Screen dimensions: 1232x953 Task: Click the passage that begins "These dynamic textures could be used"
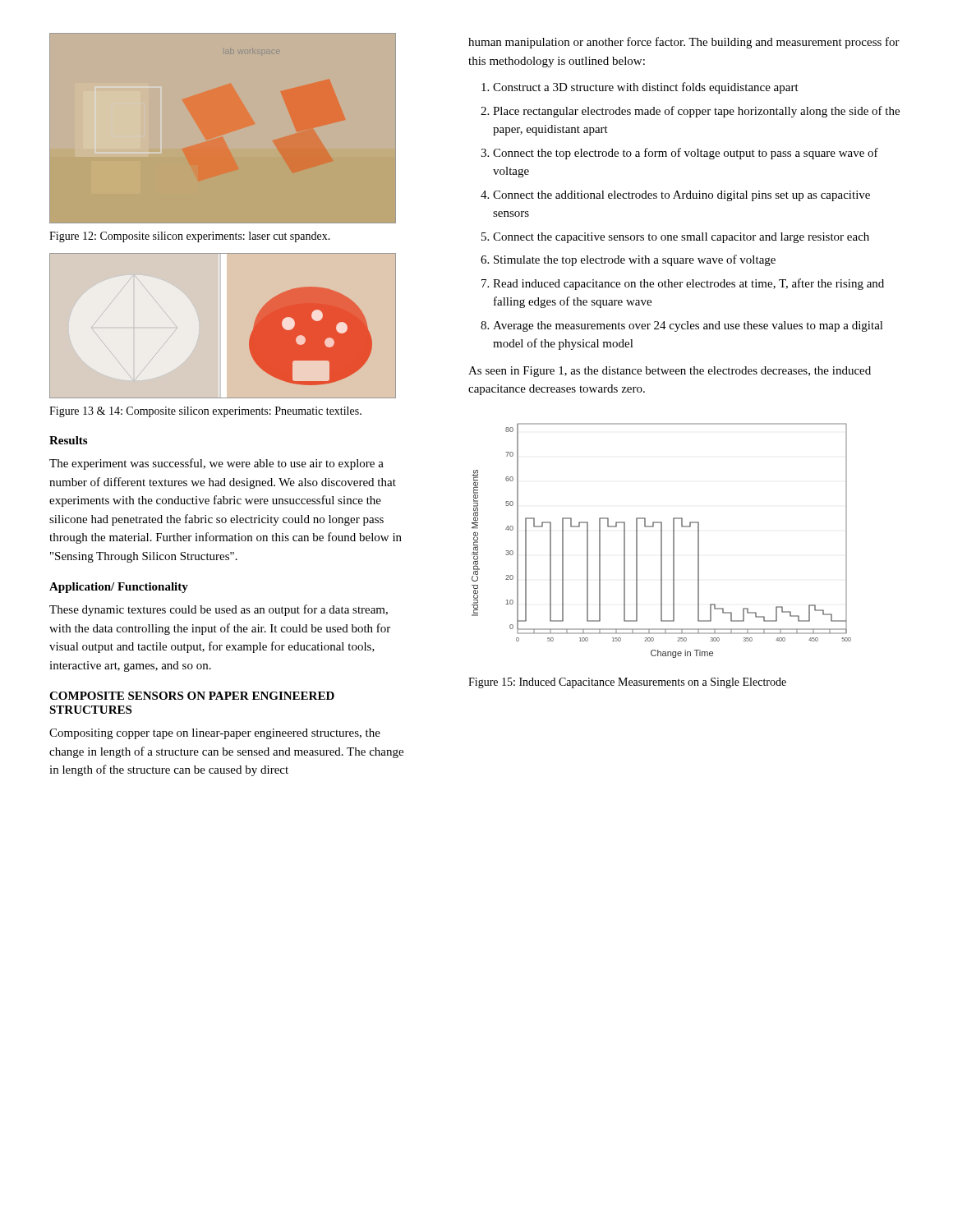tap(230, 638)
